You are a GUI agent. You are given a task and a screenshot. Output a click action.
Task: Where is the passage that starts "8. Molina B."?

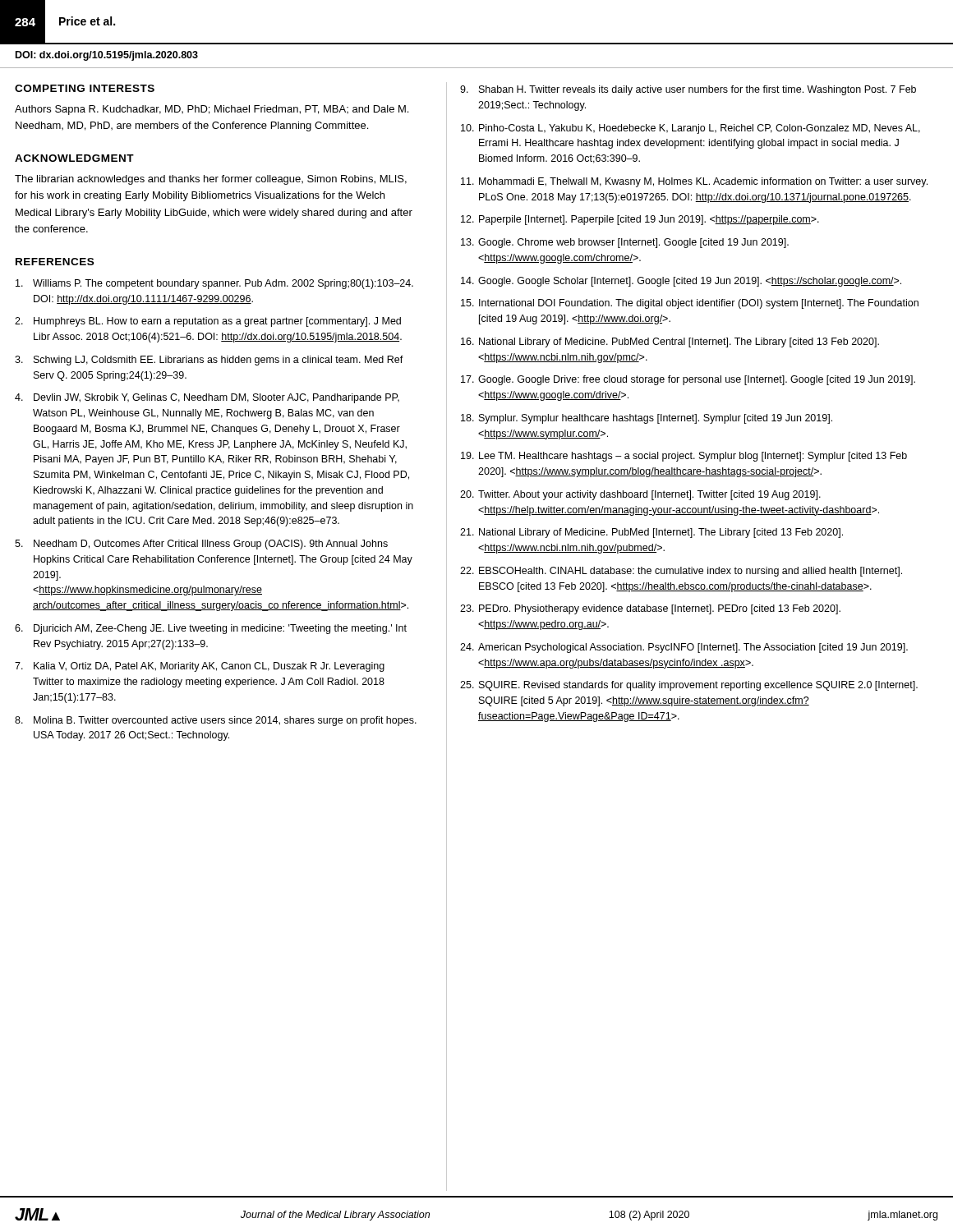216,728
